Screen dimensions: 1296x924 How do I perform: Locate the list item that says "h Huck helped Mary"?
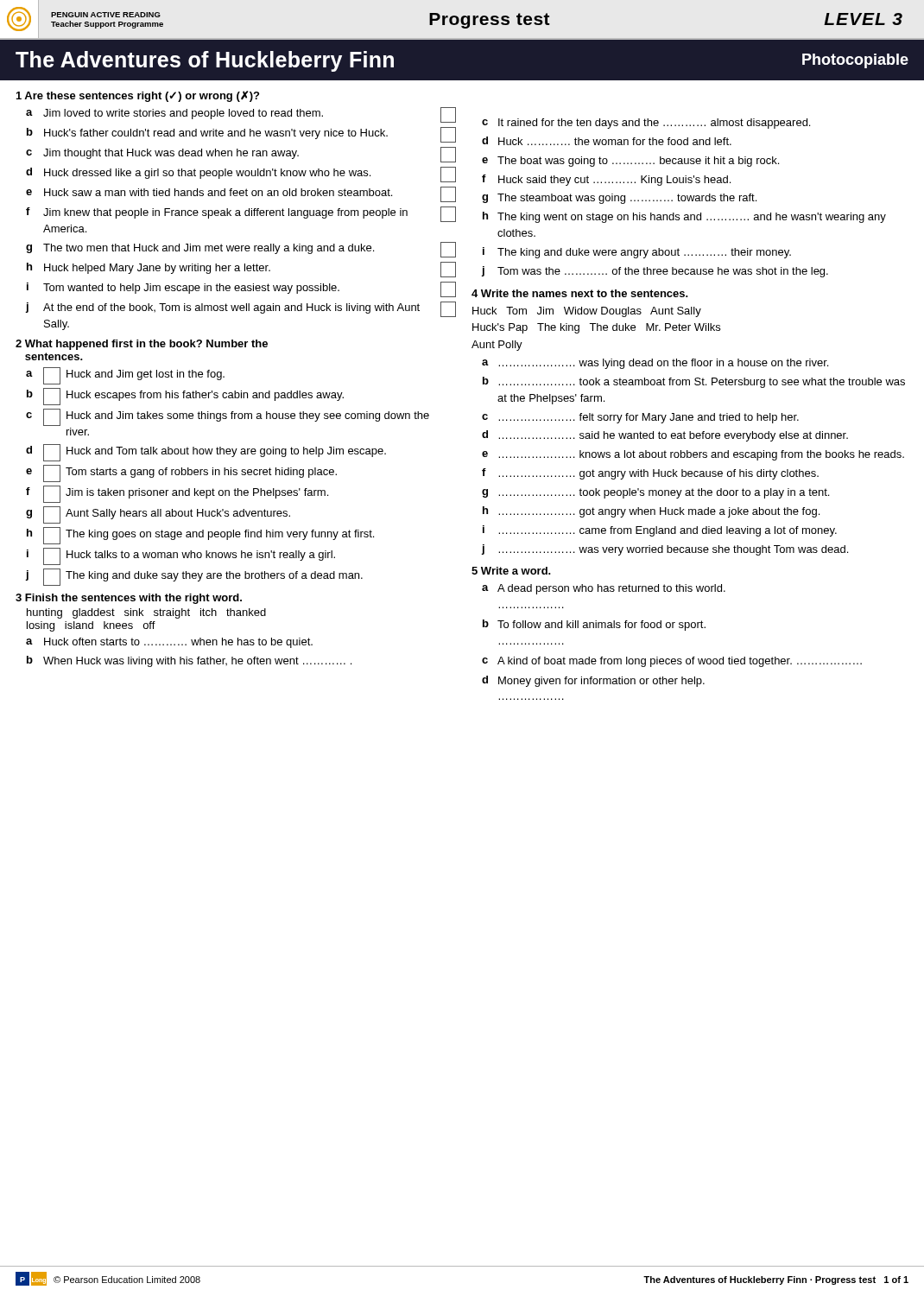click(241, 268)
